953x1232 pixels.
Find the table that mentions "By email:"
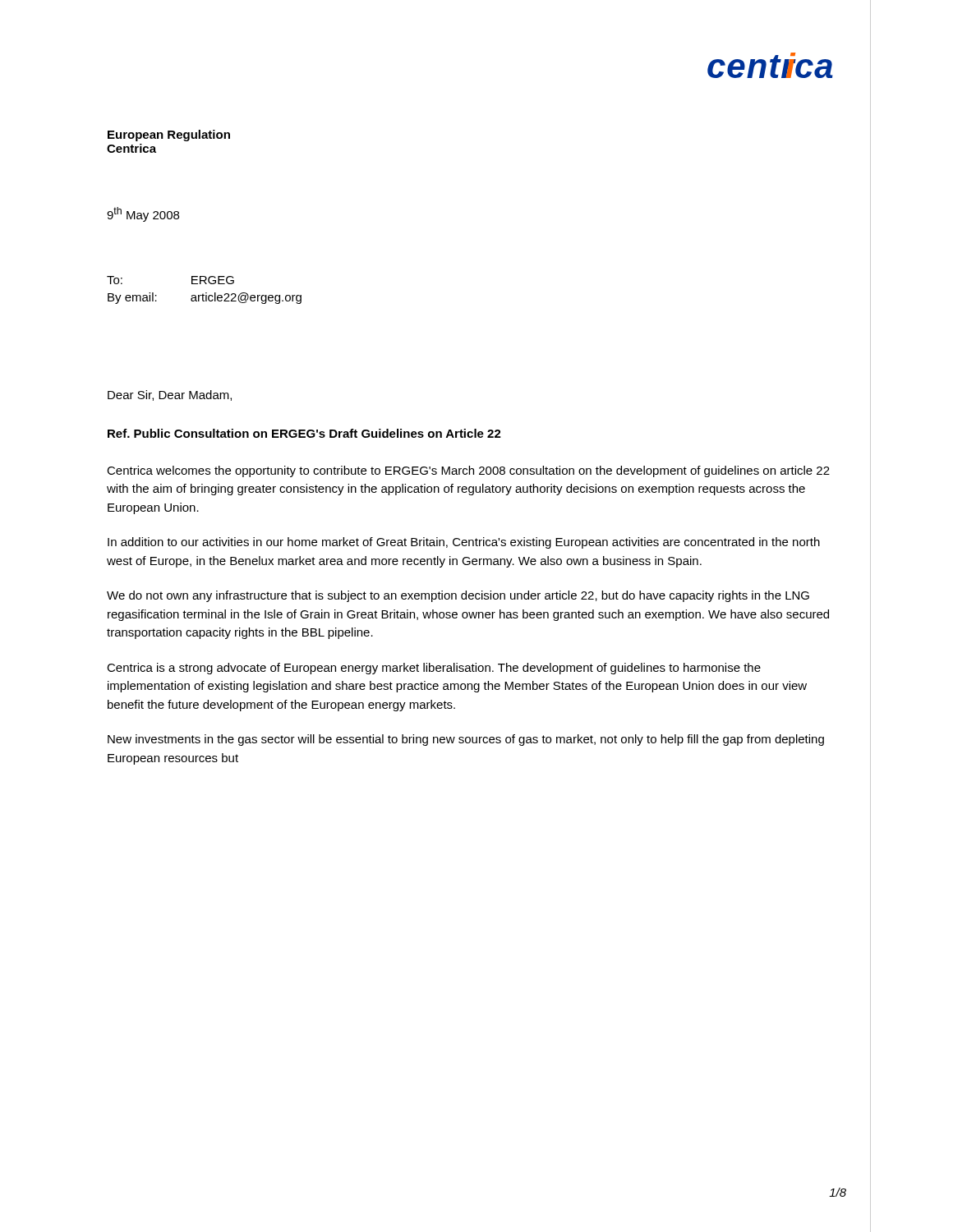click(209, 288)
